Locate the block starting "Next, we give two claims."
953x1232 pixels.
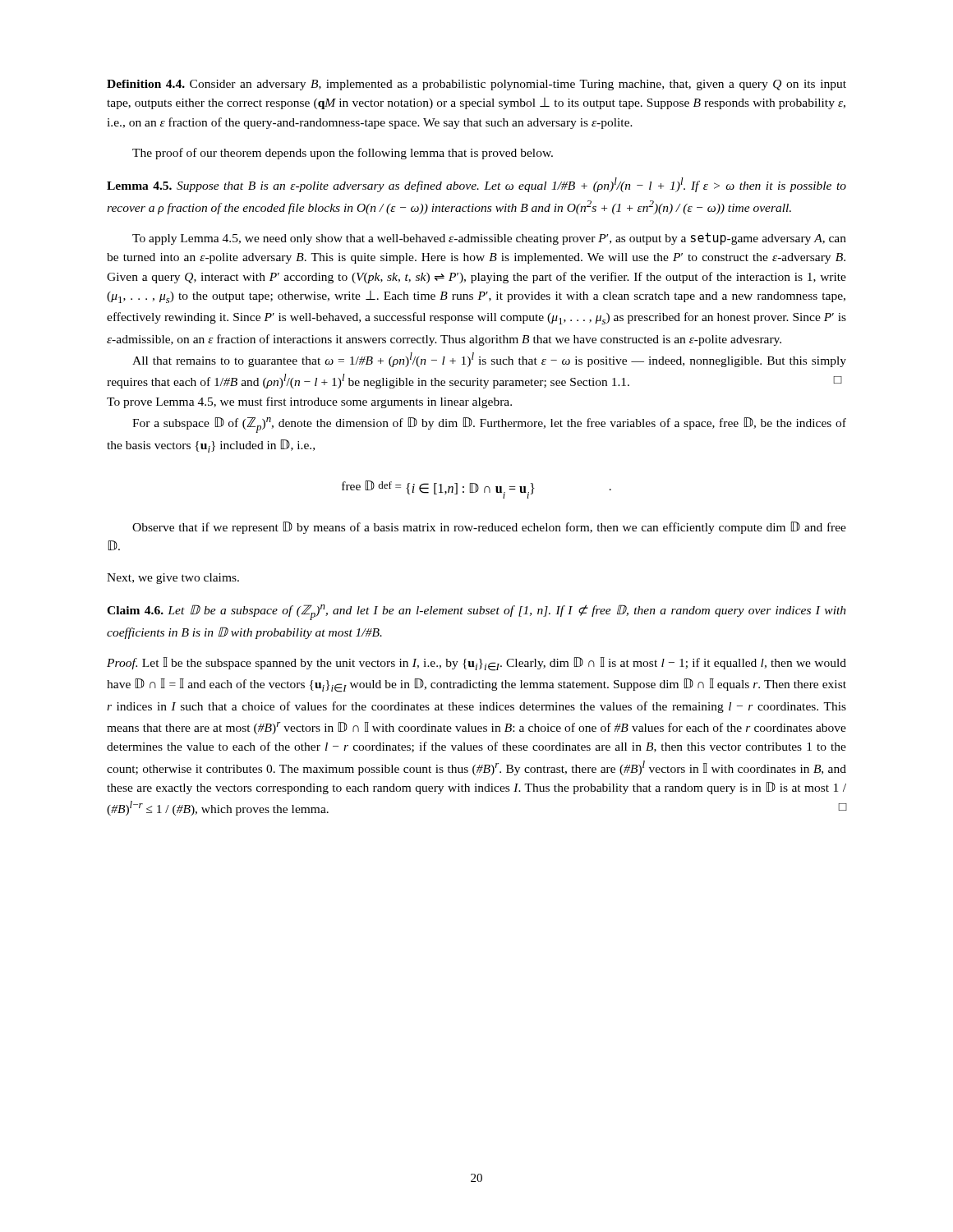coord(173,579)
